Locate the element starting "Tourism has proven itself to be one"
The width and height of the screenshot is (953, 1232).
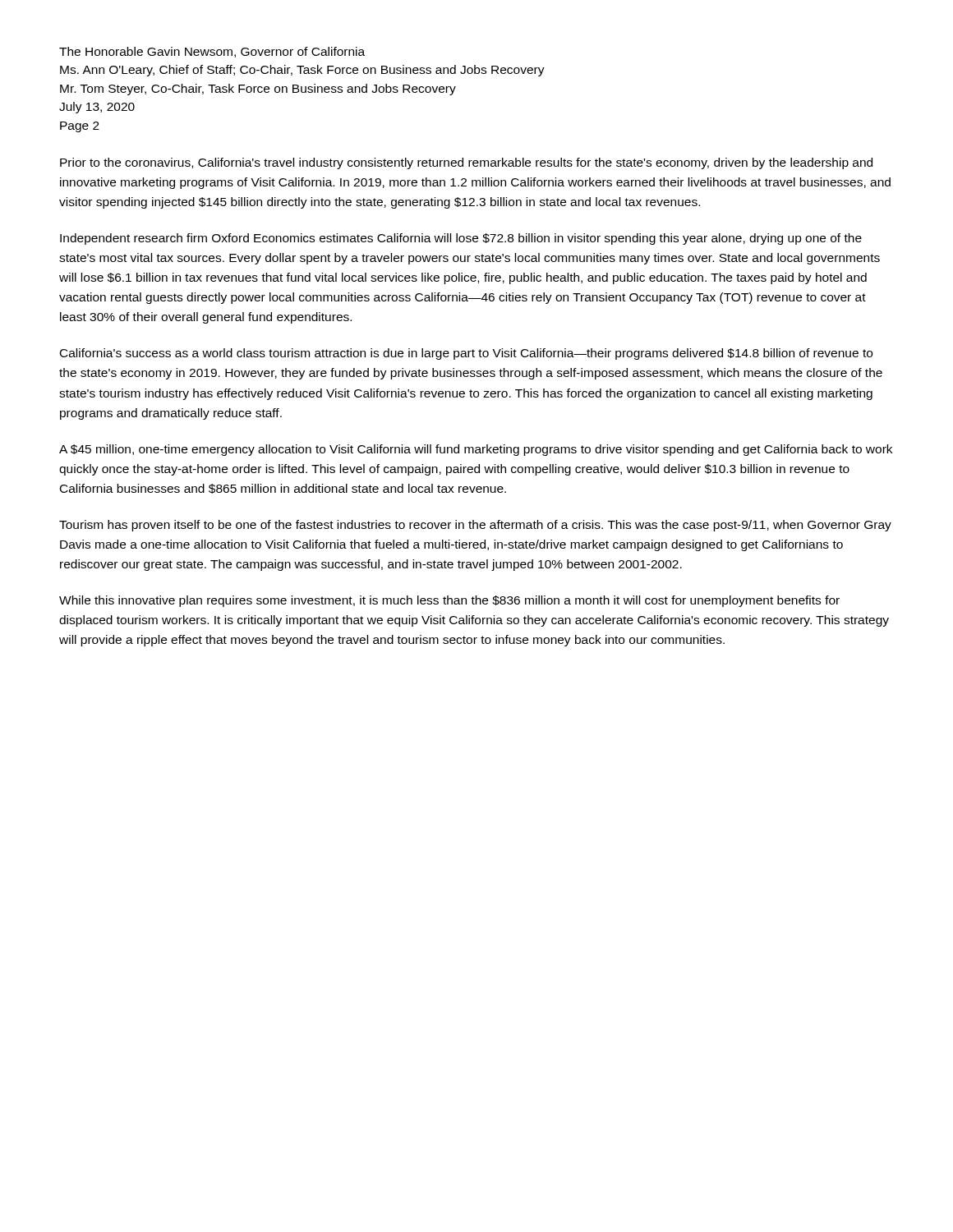click(x=475, y=544)
